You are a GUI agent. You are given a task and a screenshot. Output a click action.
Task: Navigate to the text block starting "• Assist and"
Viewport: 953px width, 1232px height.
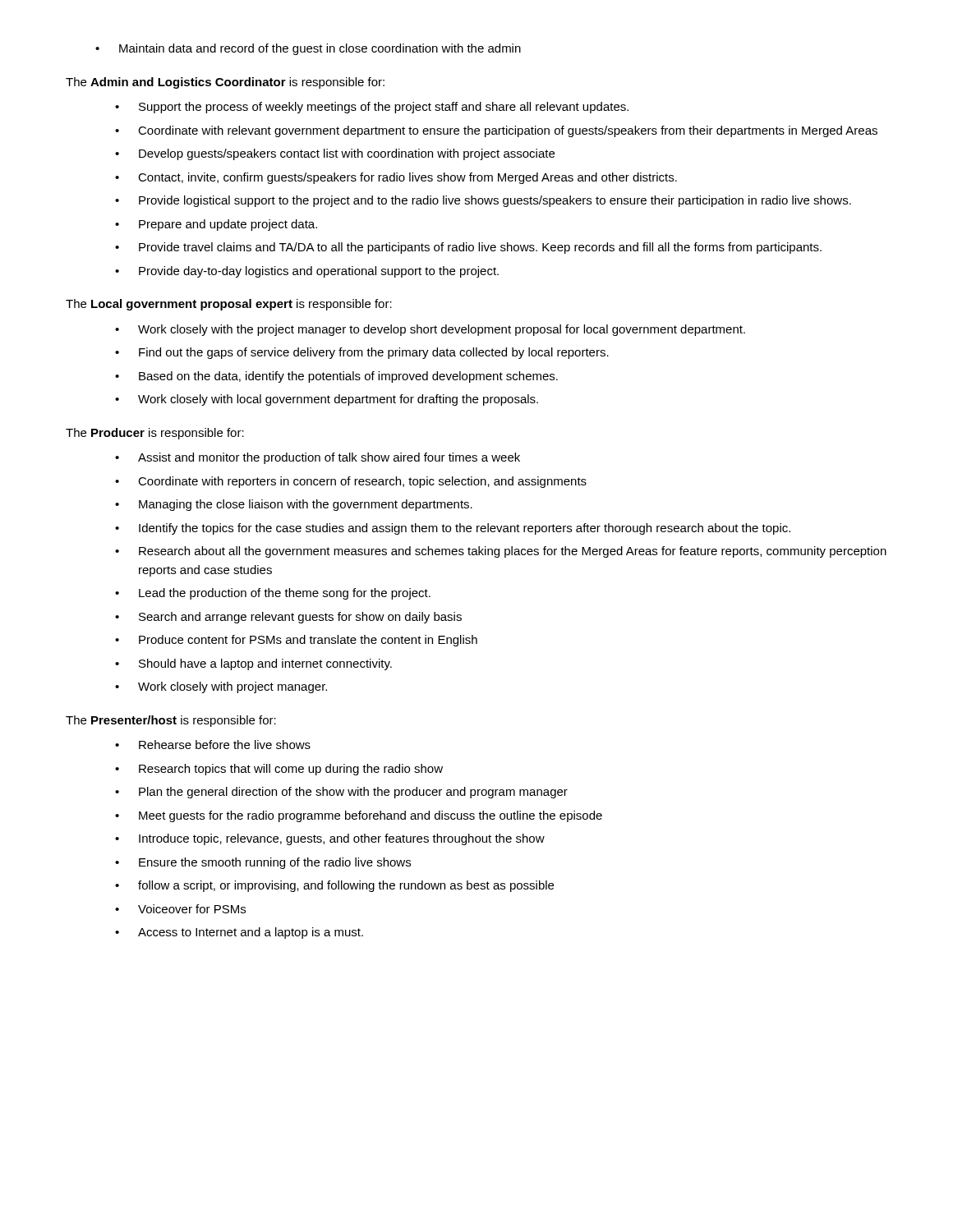pyautogui.click(x=501, y=458)
